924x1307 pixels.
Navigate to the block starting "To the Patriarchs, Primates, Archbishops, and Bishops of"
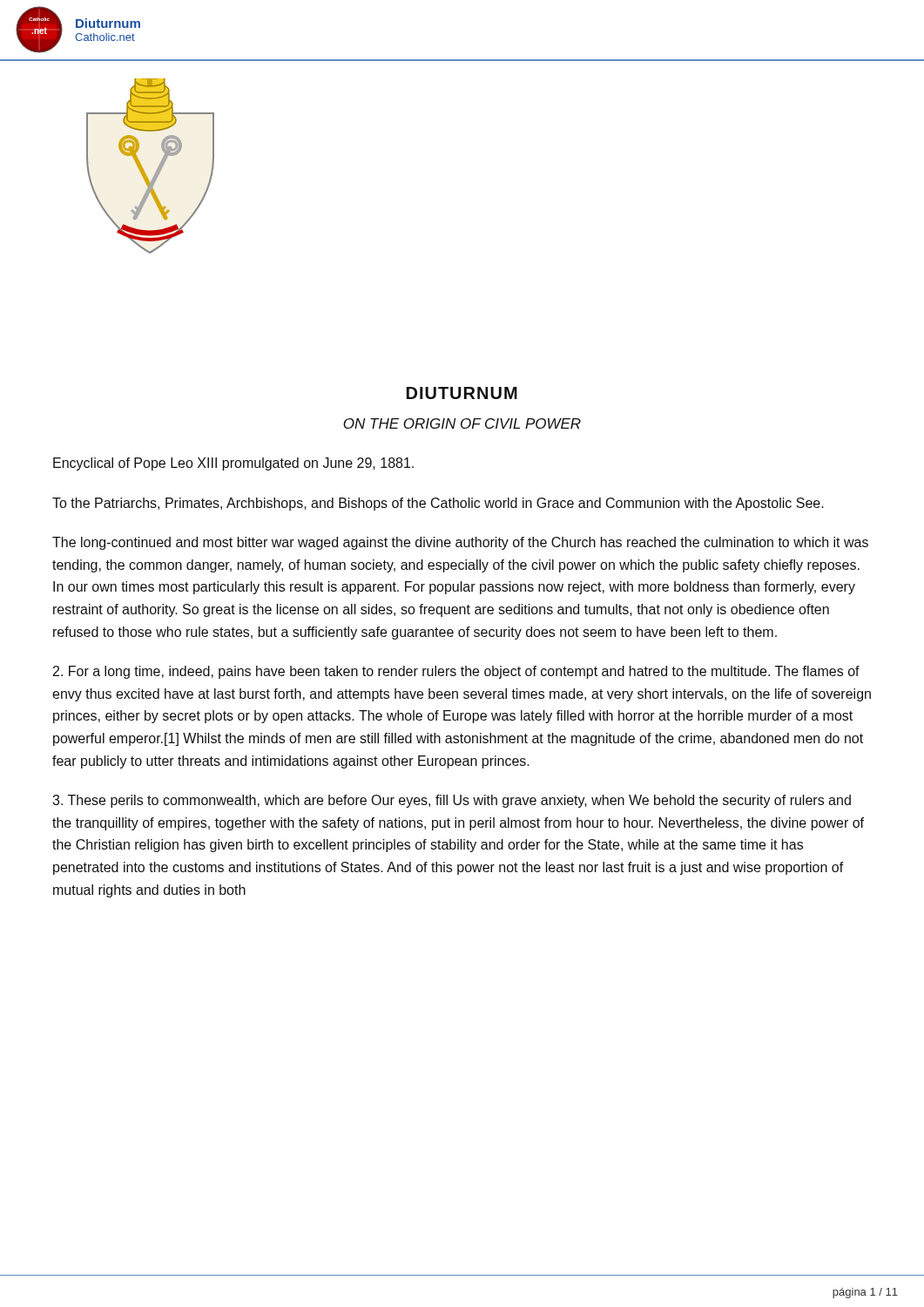point(462,503)
